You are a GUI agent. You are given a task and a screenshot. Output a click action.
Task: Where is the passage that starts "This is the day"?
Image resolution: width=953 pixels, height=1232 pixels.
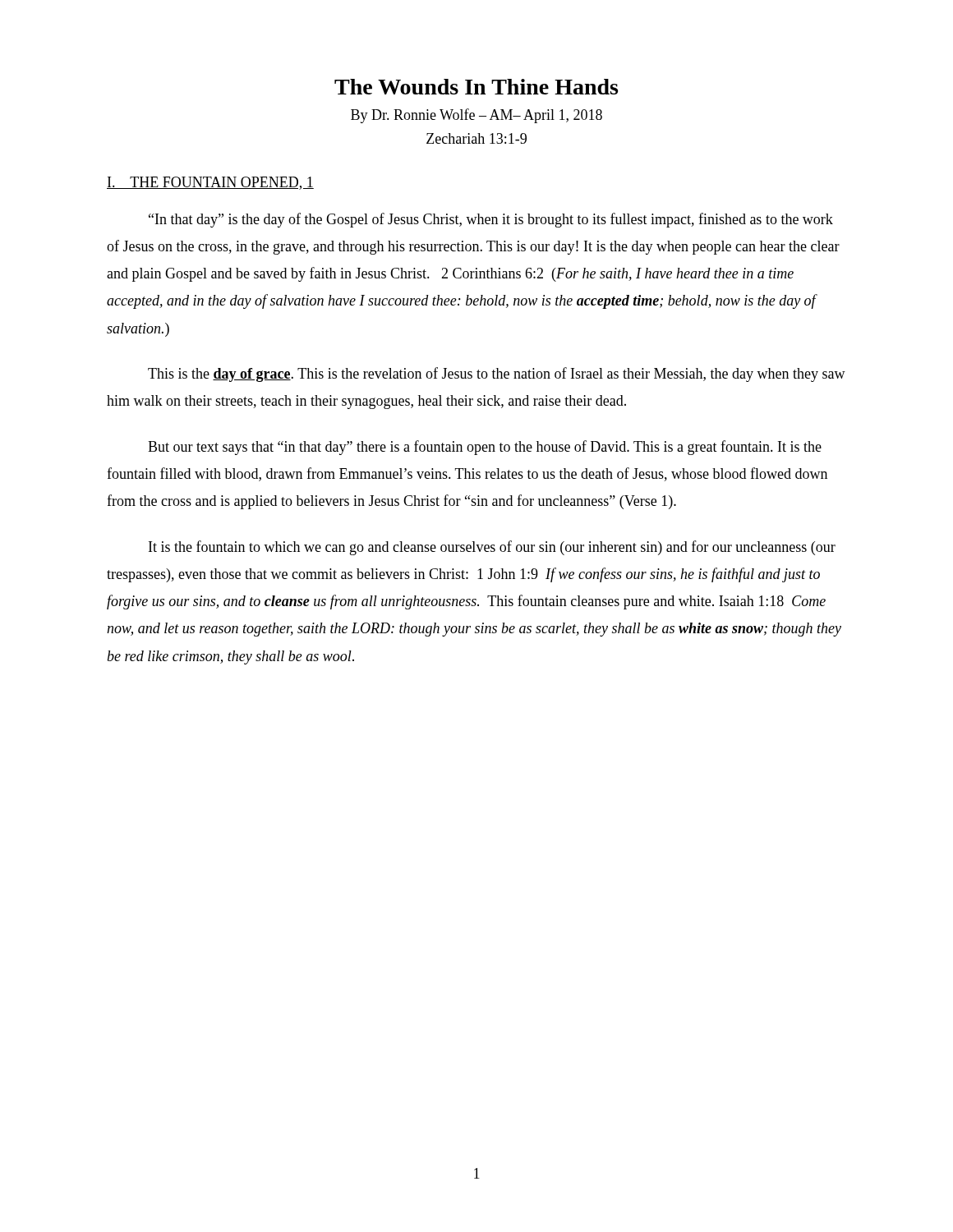pos(476,387)
